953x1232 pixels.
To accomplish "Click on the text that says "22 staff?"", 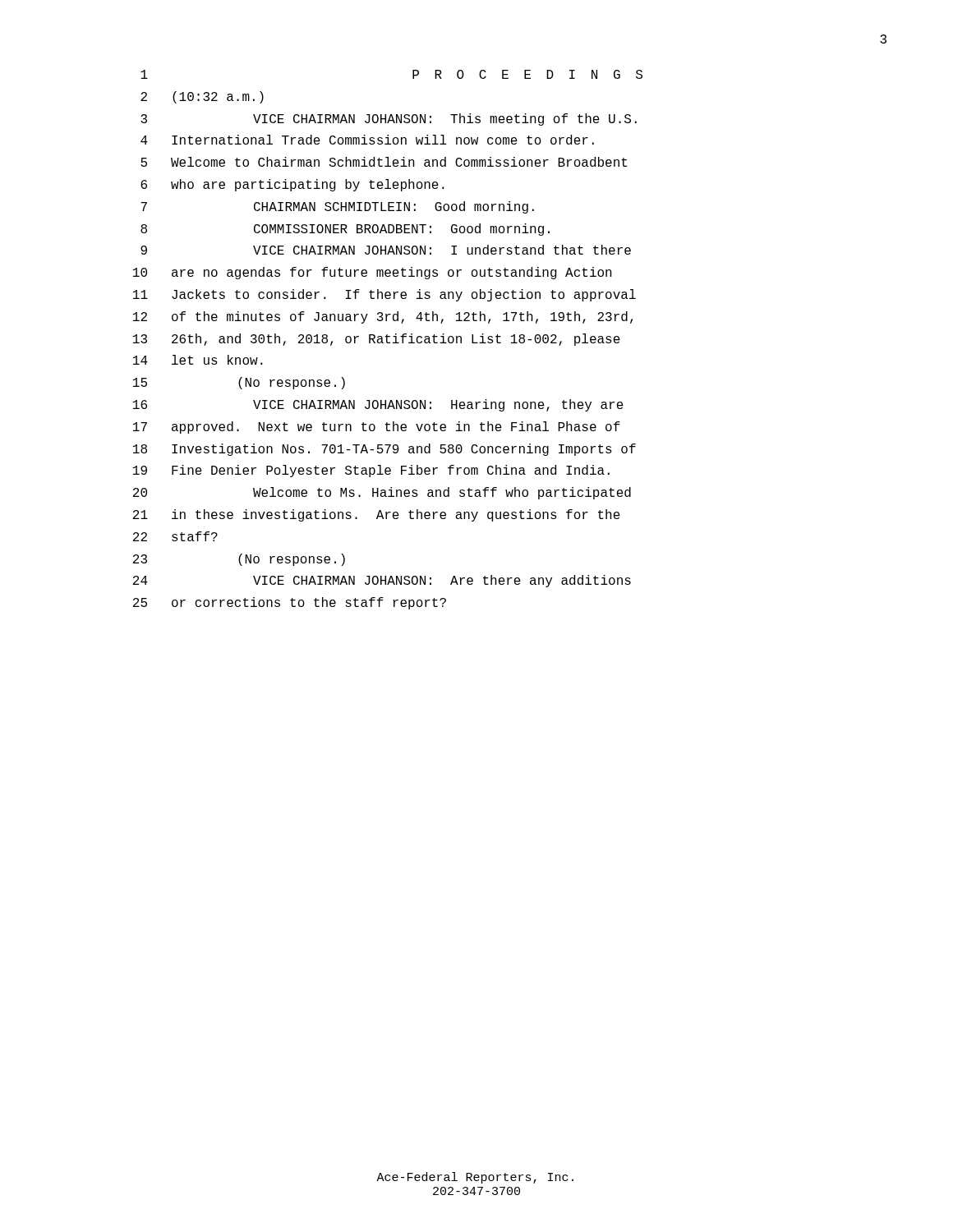I will [x=175, y=536].
